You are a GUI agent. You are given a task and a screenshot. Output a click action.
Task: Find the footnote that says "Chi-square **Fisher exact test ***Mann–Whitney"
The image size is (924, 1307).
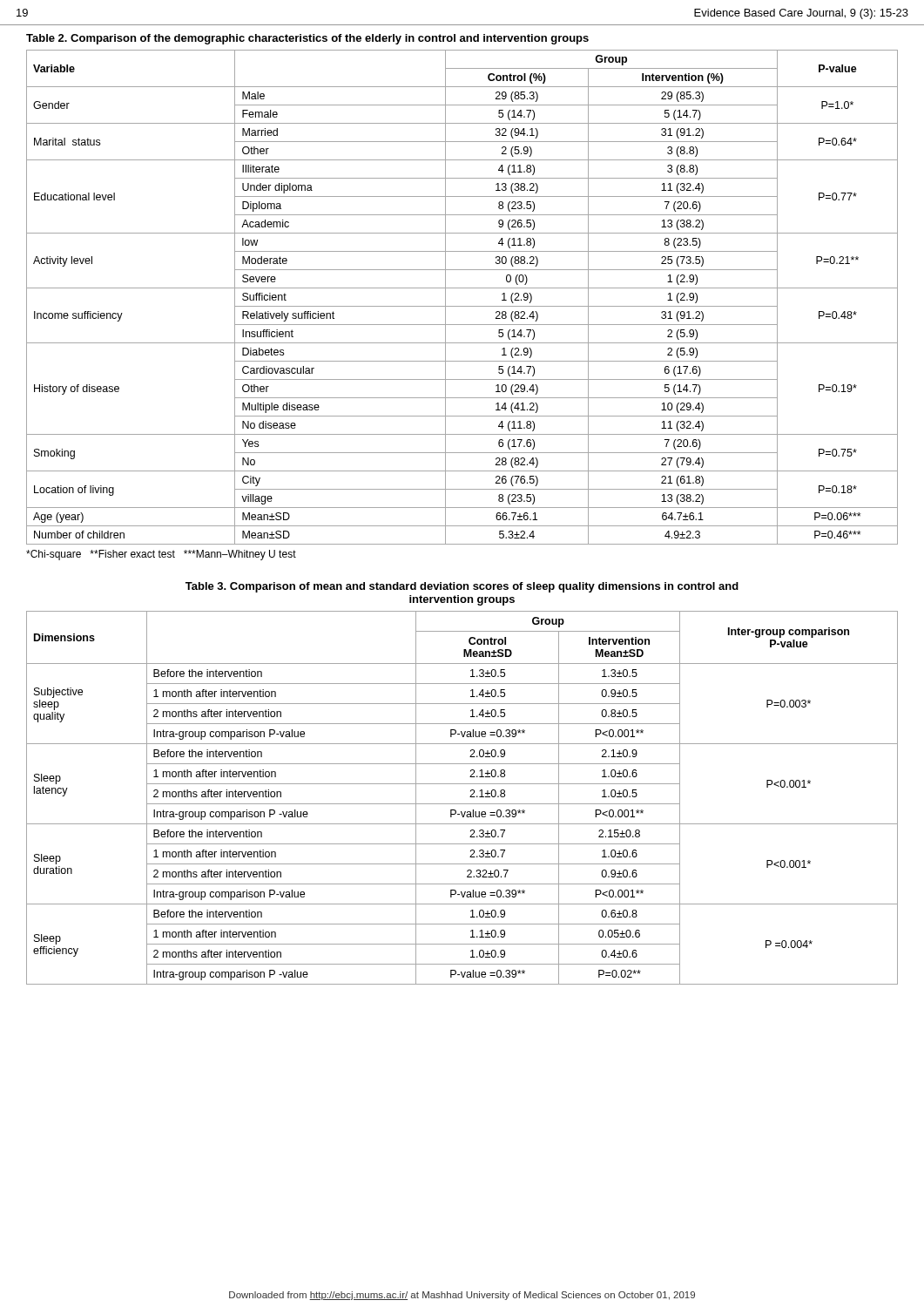pyautogui.click(x=161, y=554)
